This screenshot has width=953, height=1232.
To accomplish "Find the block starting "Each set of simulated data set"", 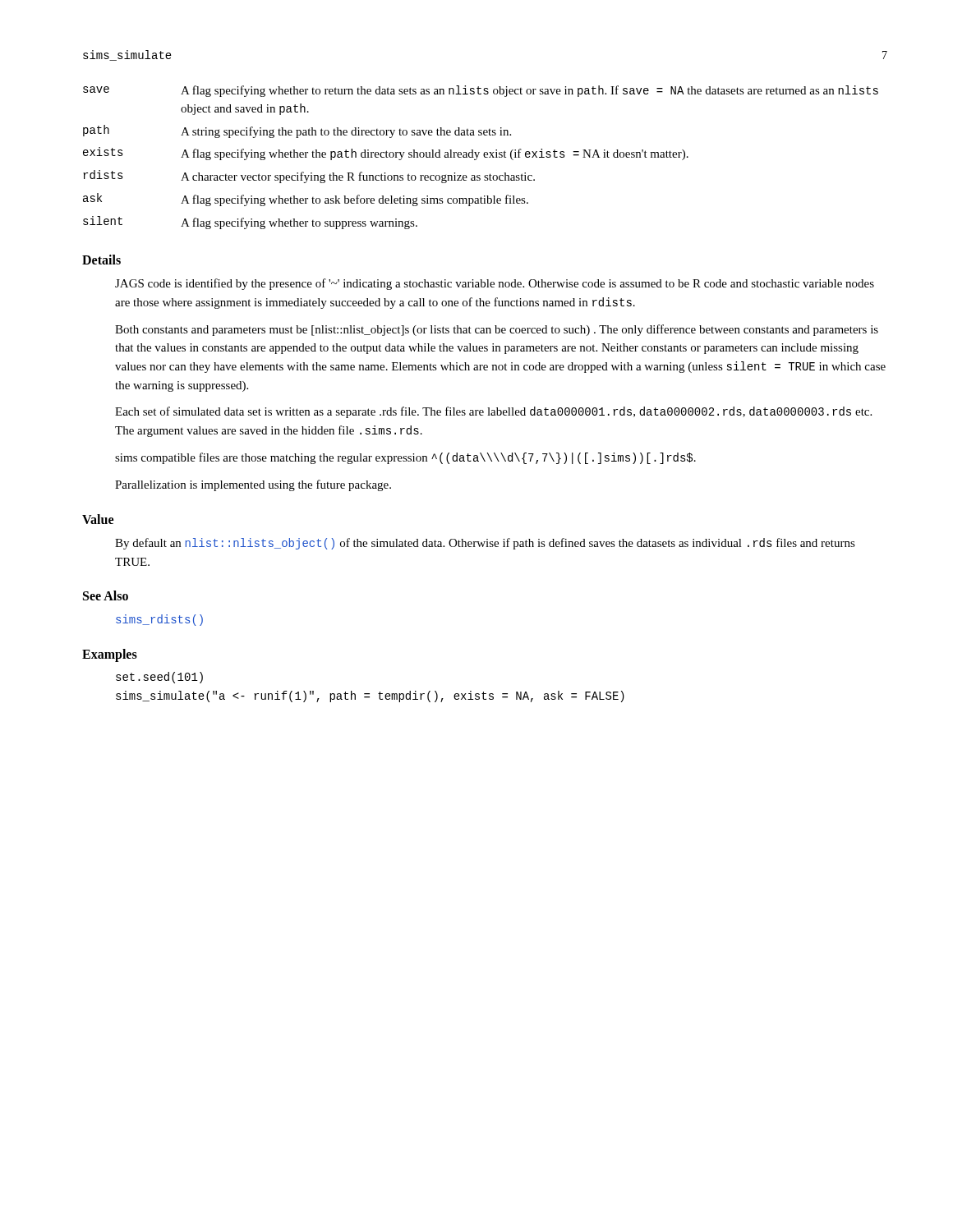I will pyautogui.click(x=494, y=422).
